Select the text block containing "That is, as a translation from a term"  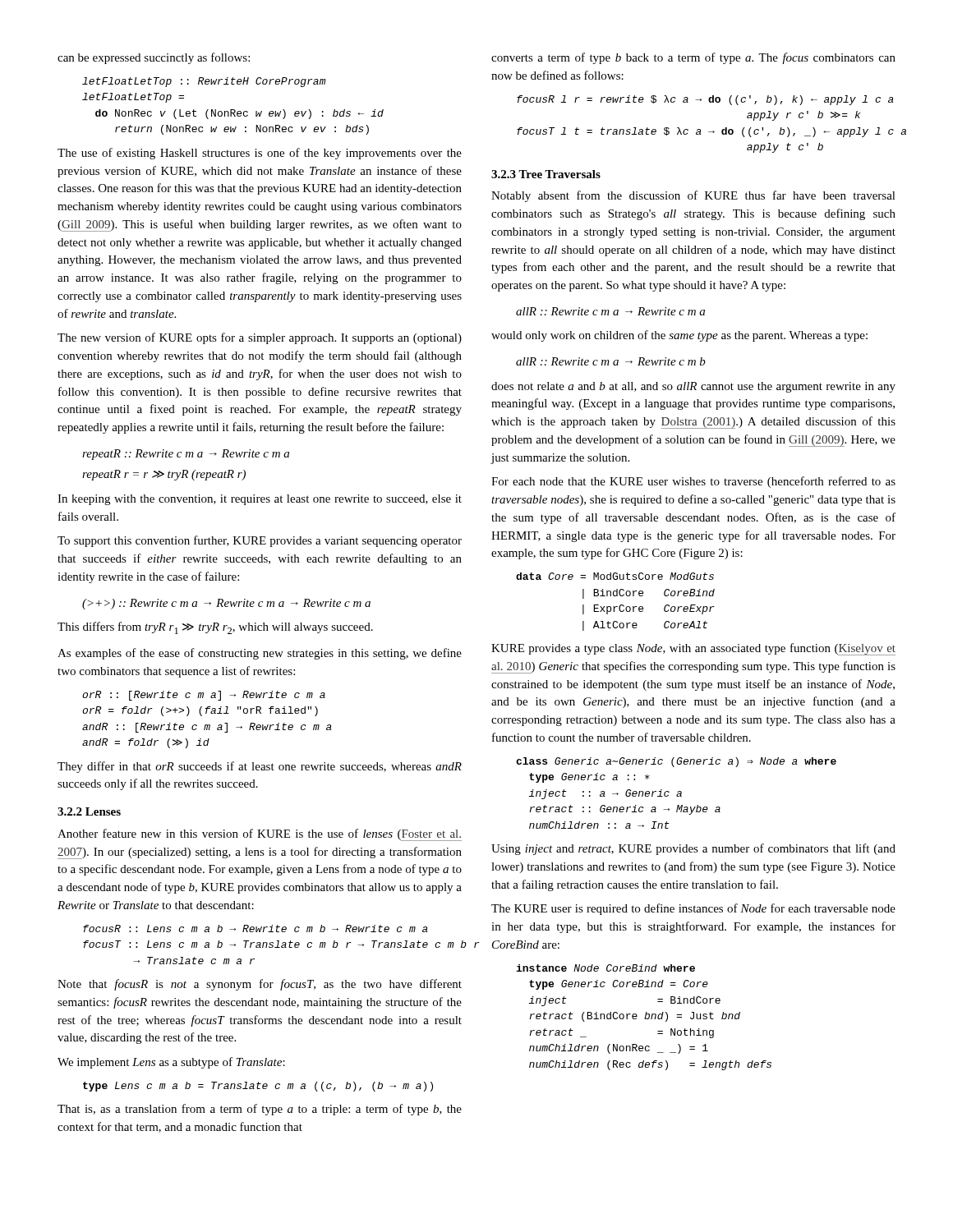click(260, 1119)
